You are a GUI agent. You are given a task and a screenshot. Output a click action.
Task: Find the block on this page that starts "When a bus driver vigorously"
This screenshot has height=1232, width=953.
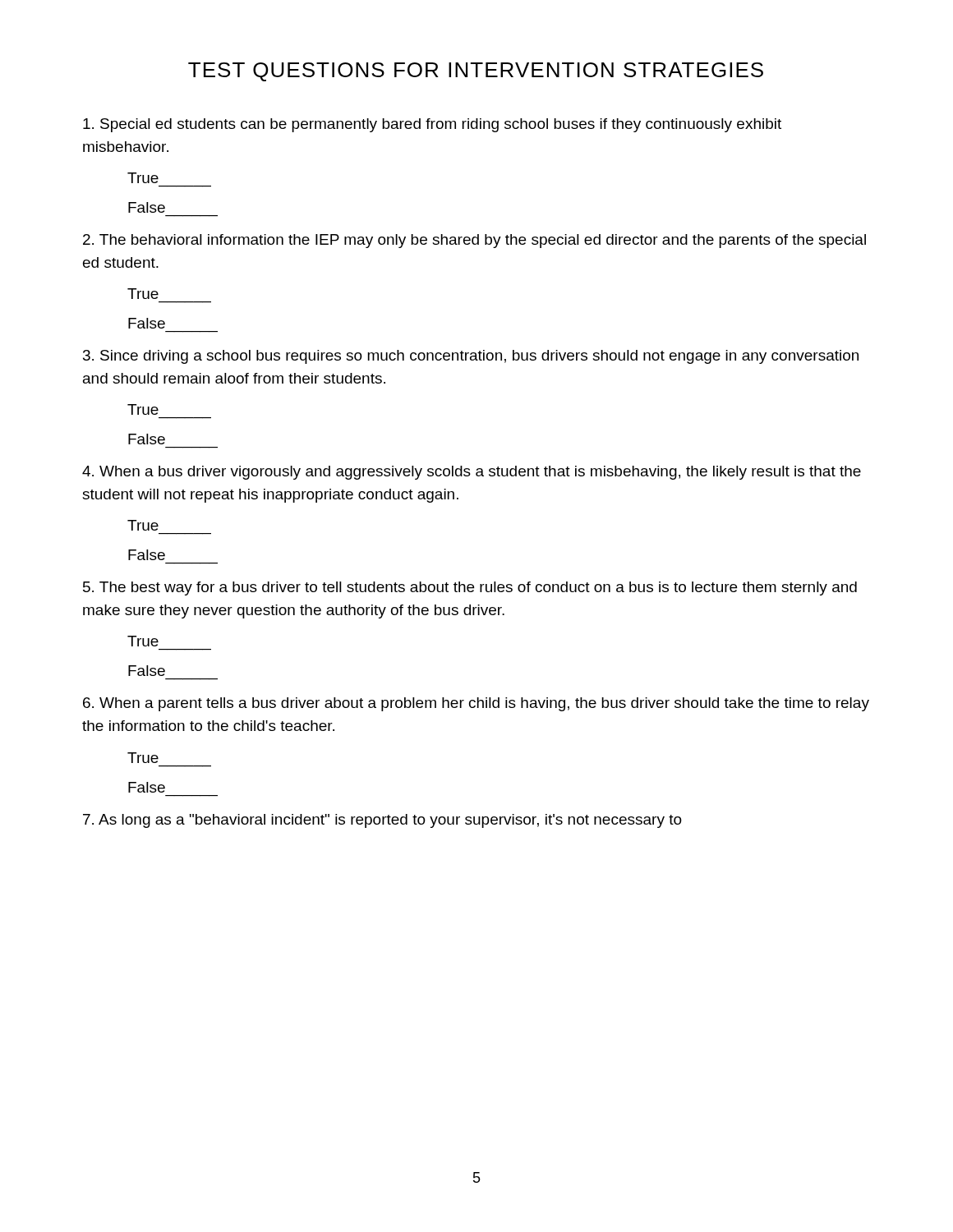coord(472,483)
